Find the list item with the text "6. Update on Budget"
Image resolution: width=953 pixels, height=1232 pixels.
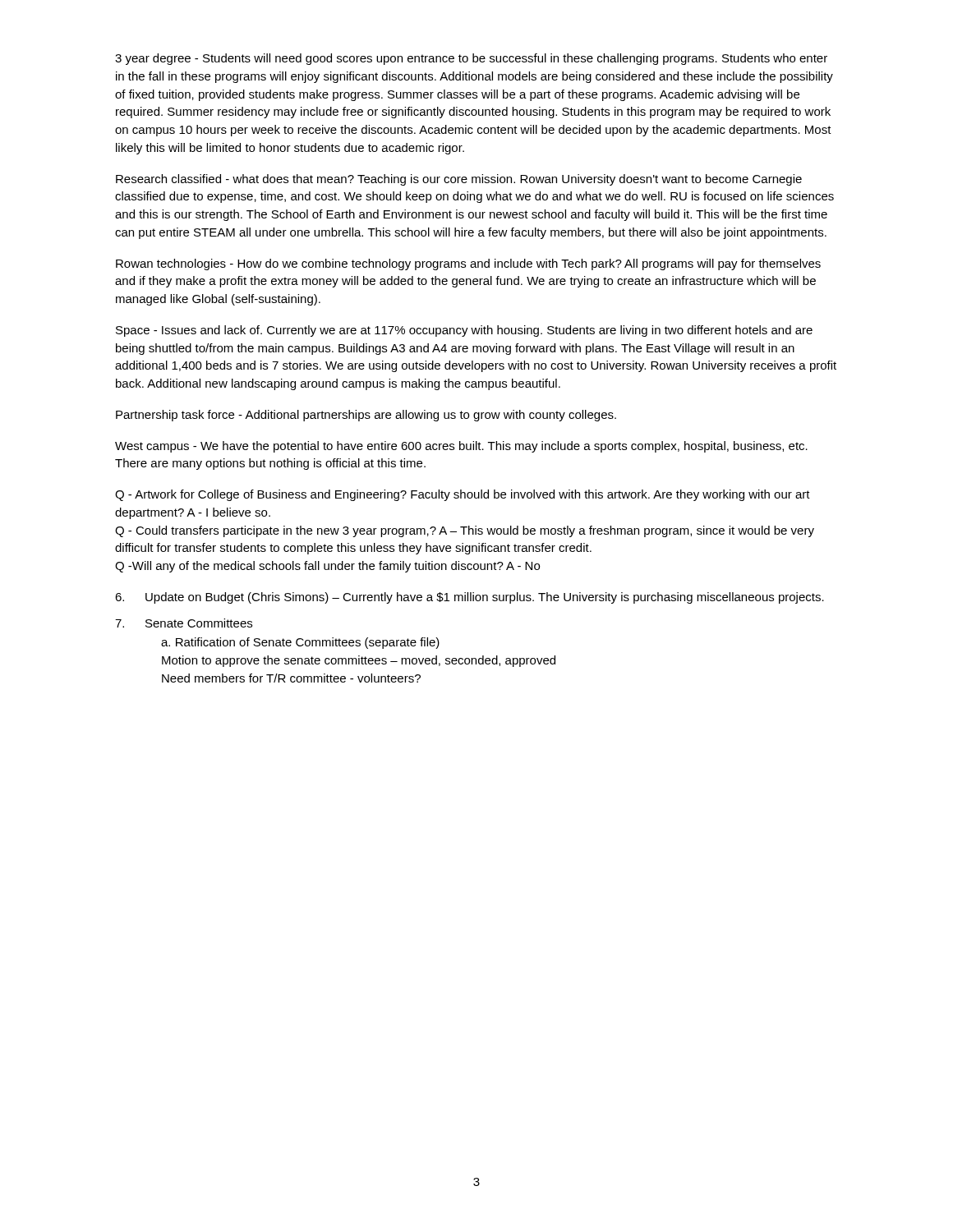pyautogui.click(x=476, y=597)
